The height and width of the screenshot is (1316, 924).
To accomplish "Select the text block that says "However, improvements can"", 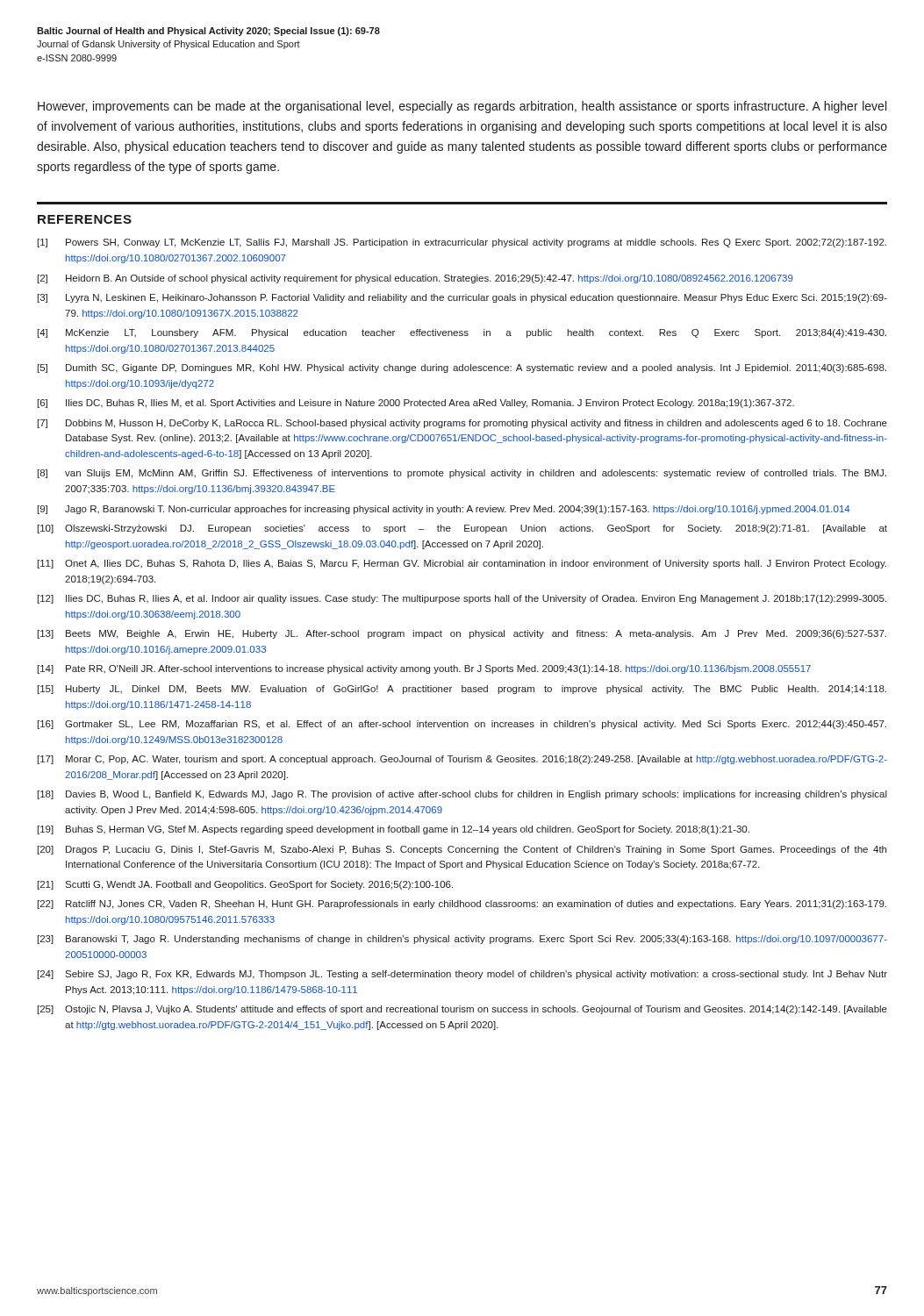I will click(x=462, y=137).
